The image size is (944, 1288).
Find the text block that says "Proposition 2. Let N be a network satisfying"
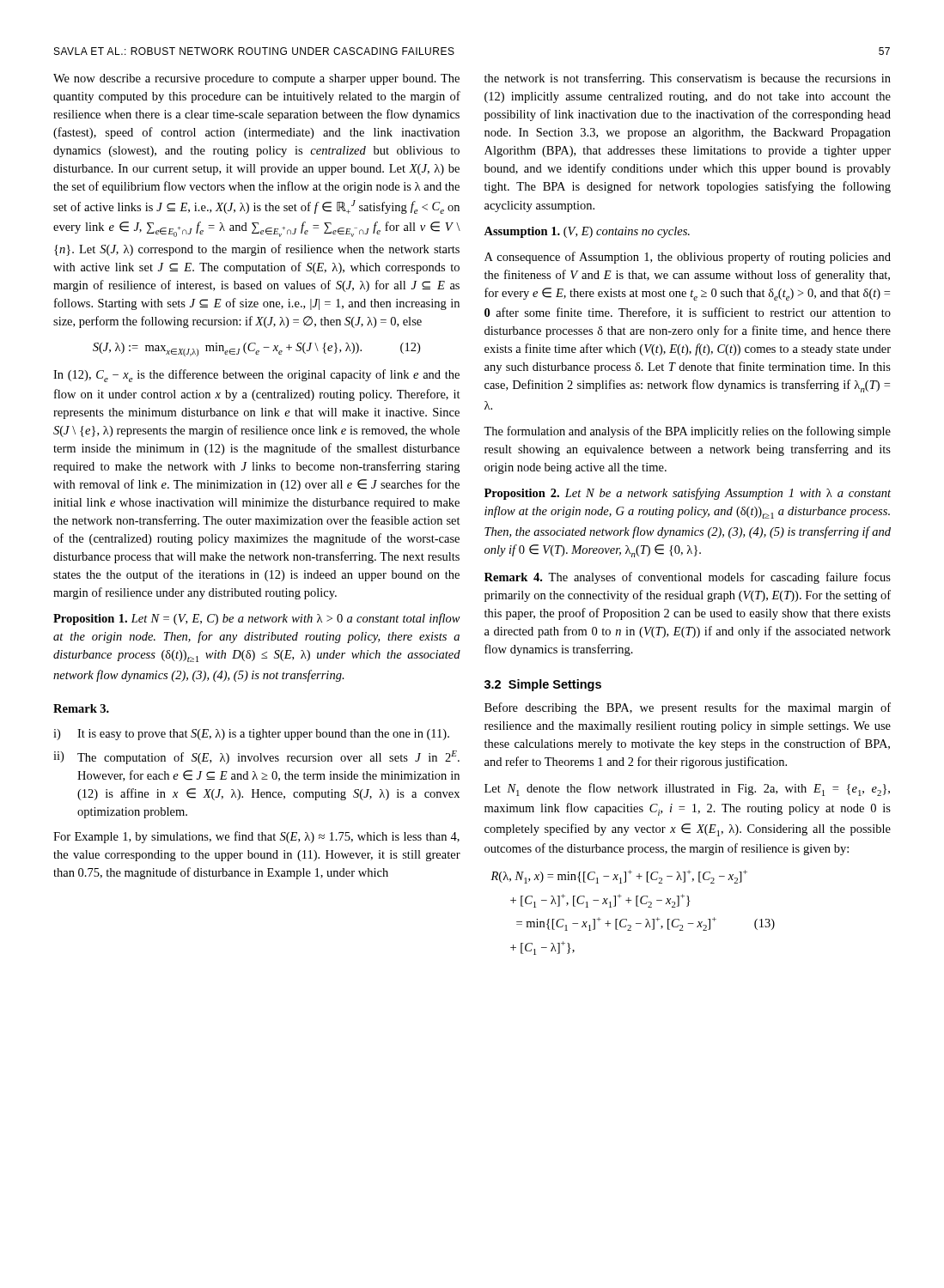(687, 523)
